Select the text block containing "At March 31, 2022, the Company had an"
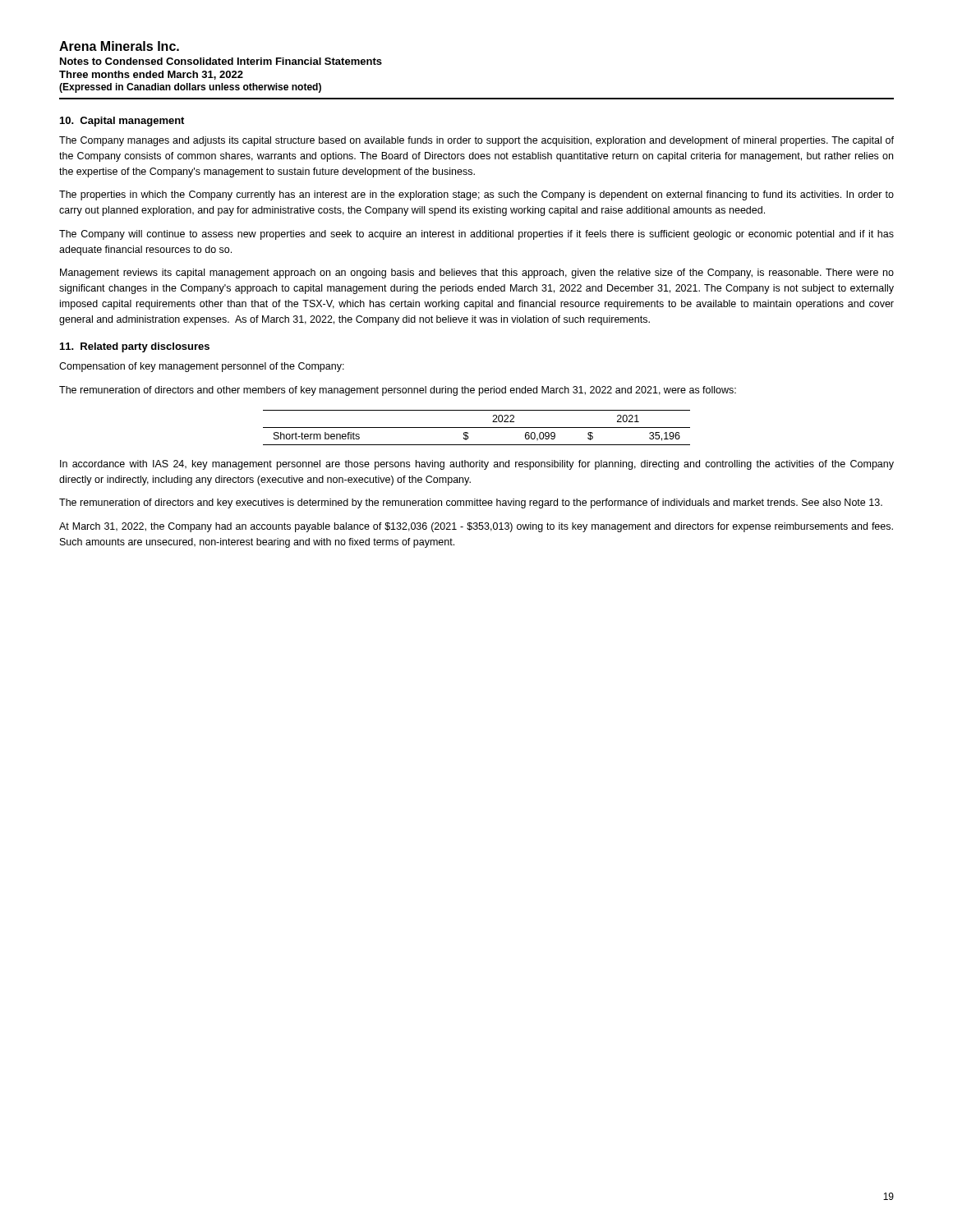This screenshot has height=1232, width=953. pos(476,534)
